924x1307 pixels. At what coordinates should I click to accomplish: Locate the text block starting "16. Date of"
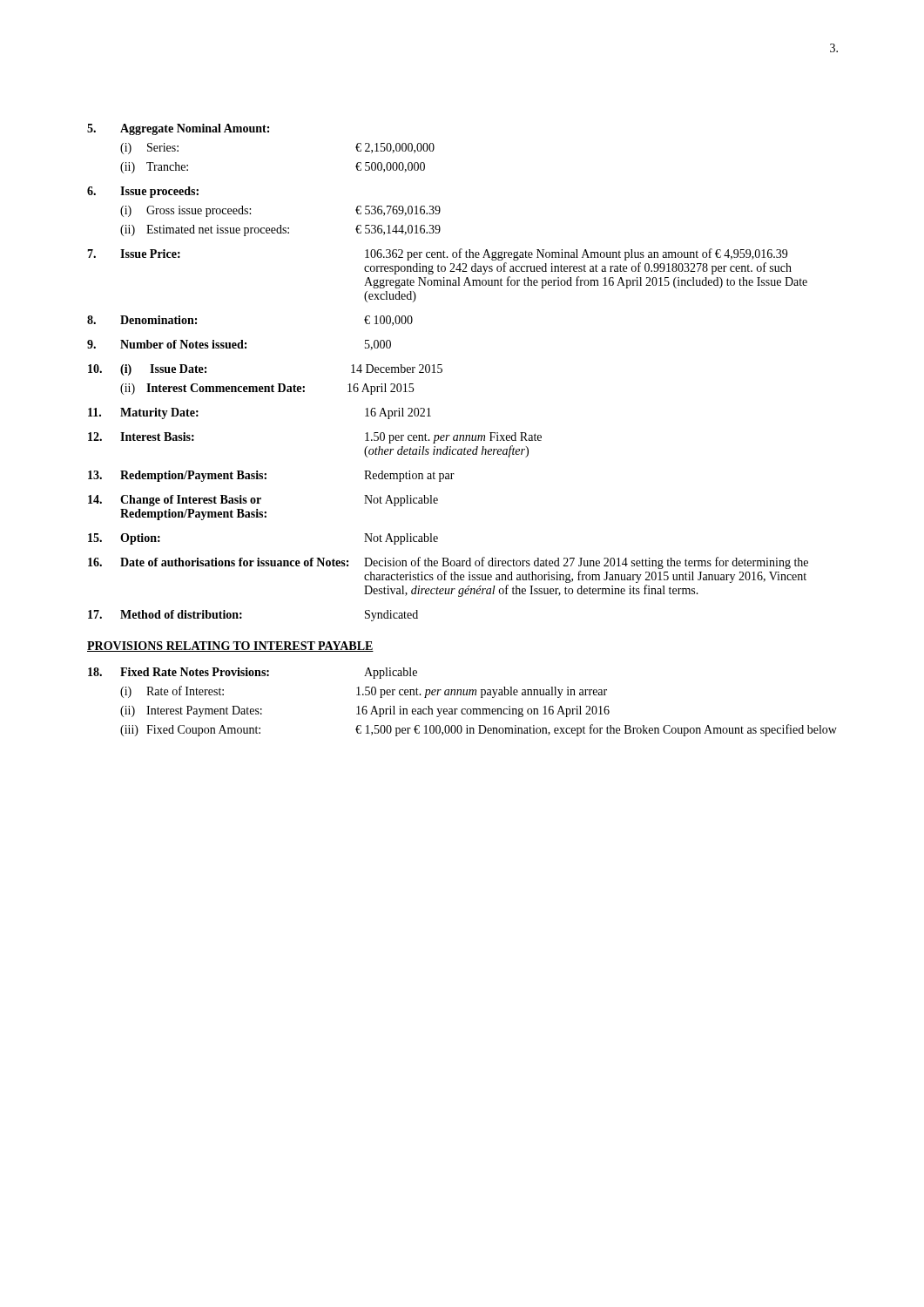pyautogui.click(x=462, y=577)
